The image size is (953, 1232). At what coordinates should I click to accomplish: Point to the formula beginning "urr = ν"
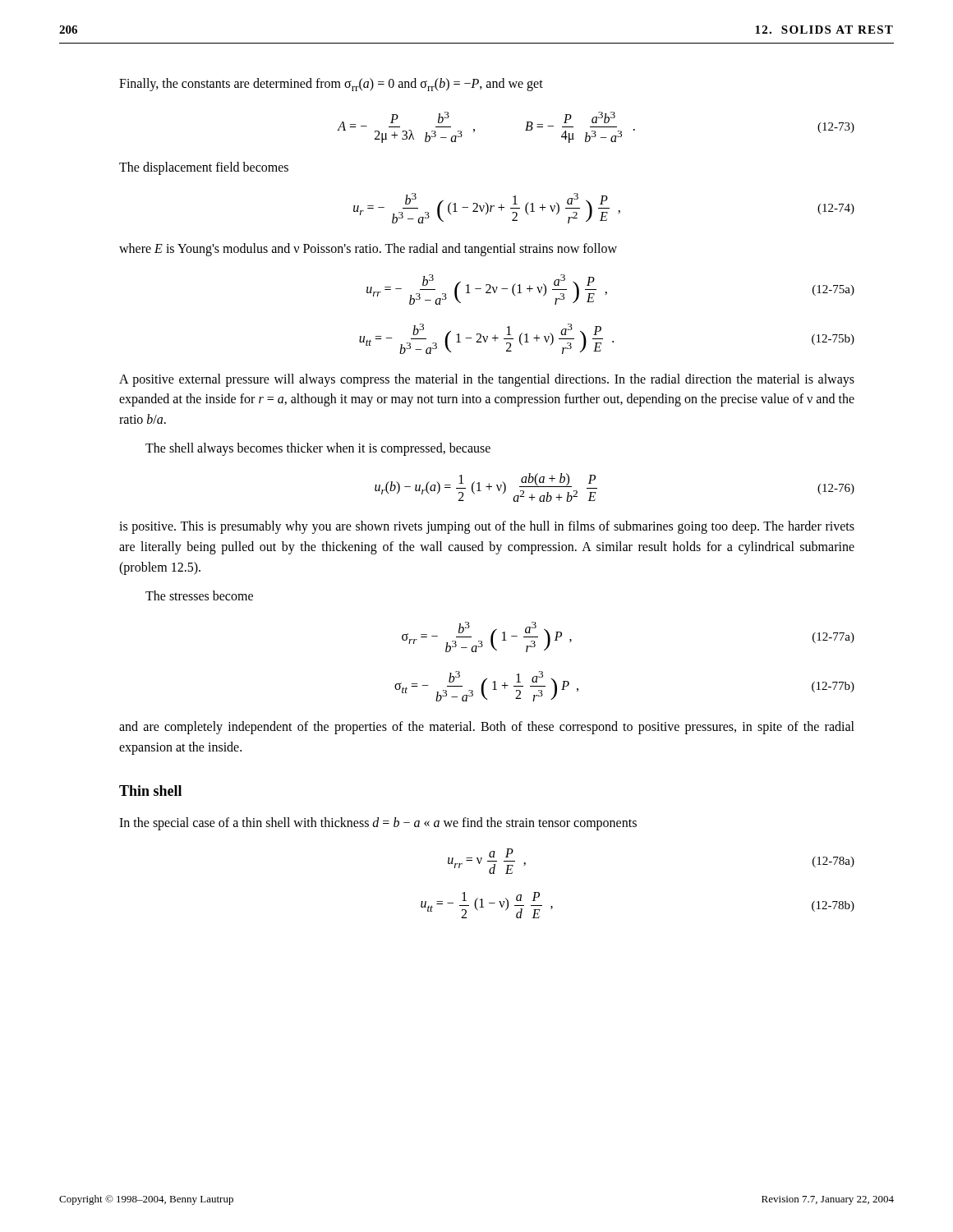point(487,883)
